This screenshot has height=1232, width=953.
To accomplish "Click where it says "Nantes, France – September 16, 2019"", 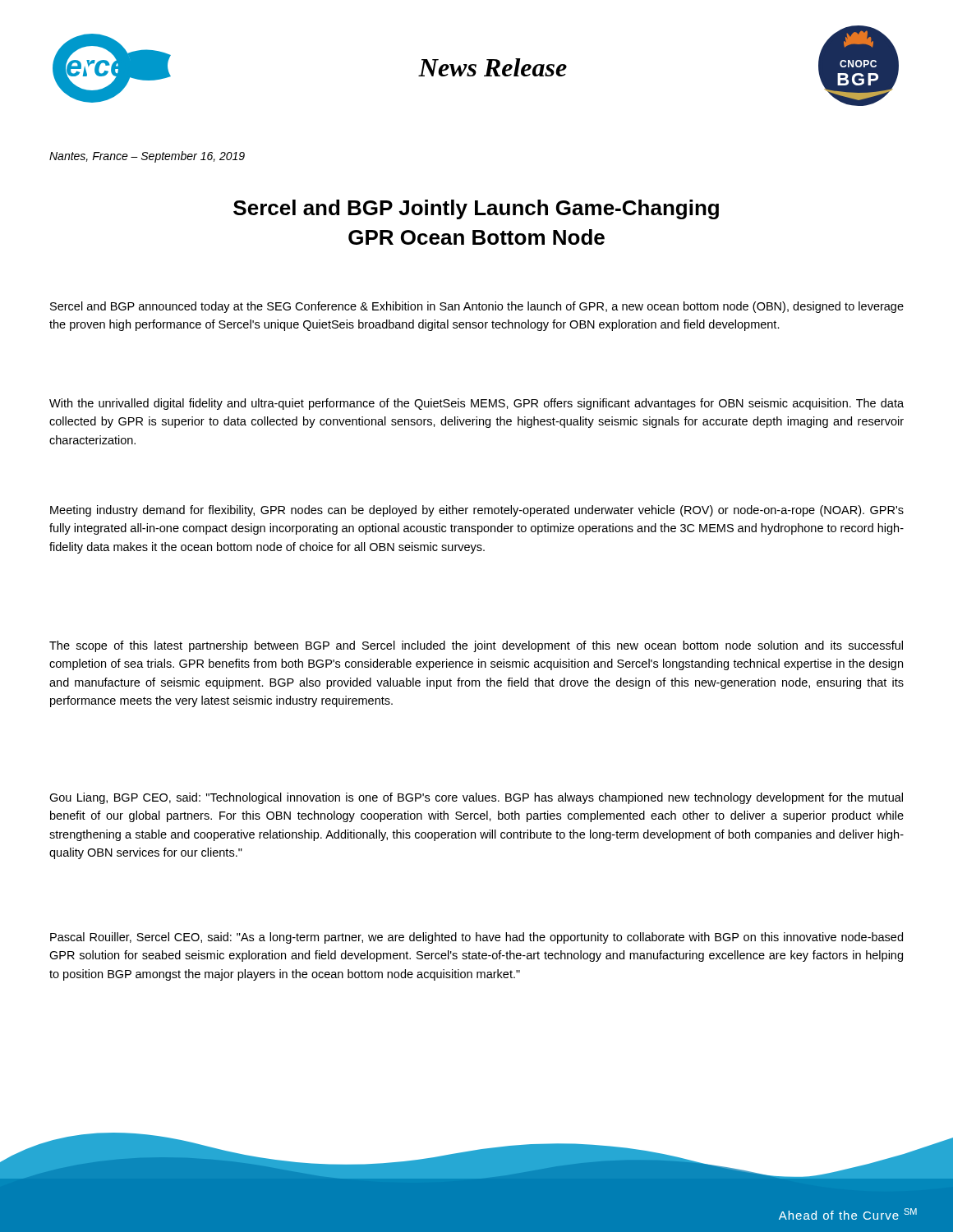I will click(147, 157).
